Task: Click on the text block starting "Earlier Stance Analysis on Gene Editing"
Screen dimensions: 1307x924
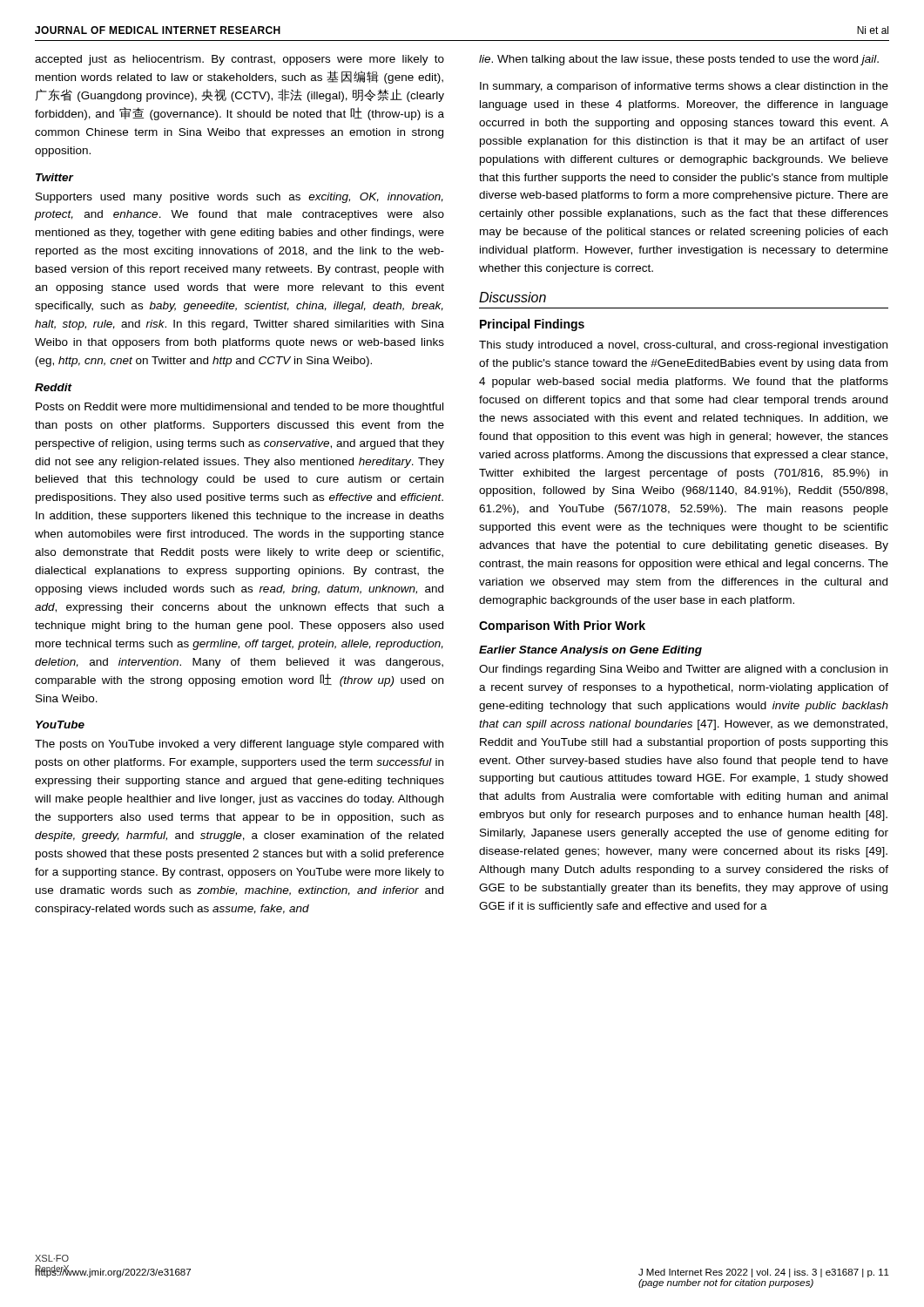Action: [590, 649]
